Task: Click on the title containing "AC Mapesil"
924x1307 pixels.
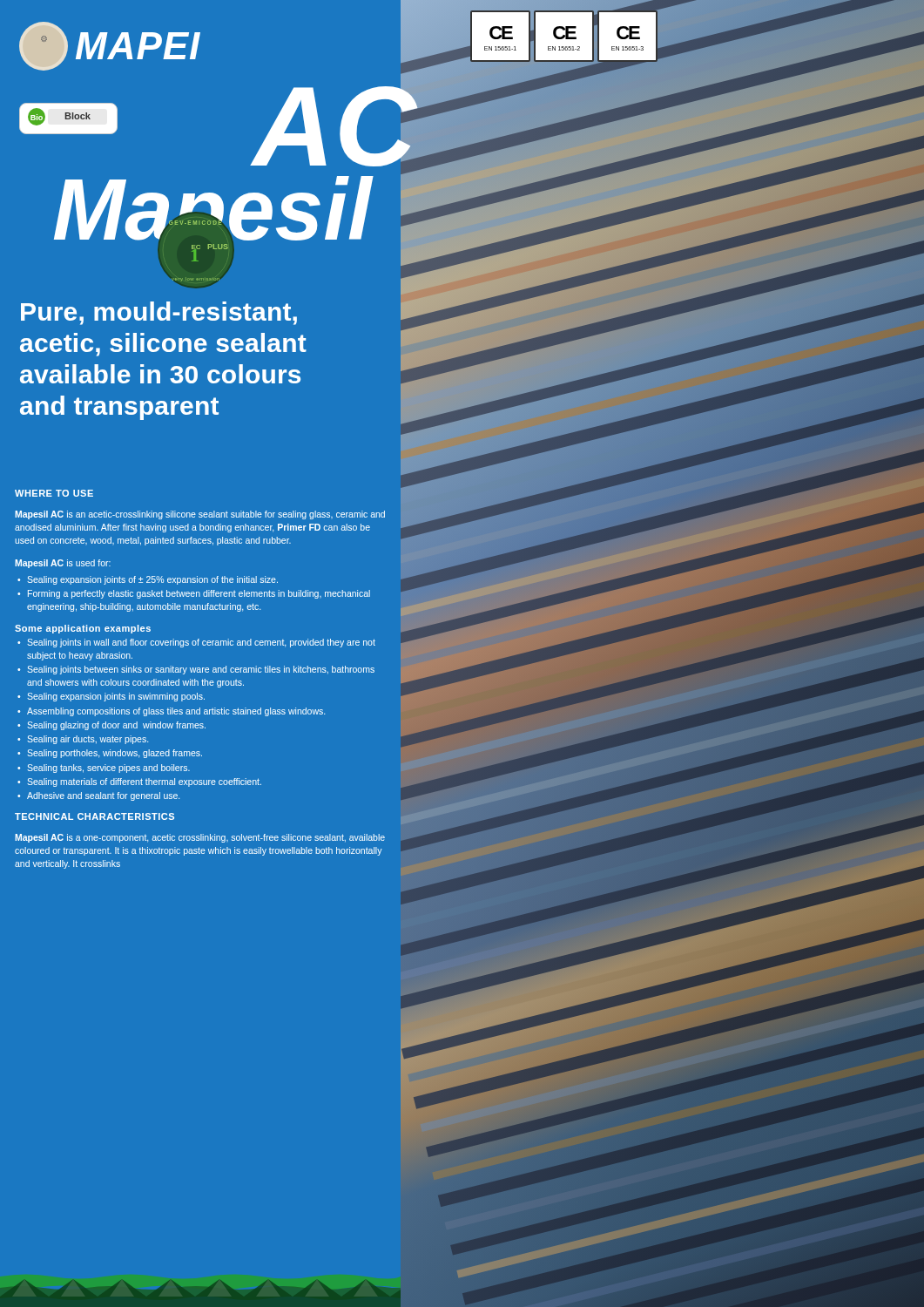Action: [x=235, y=167]
